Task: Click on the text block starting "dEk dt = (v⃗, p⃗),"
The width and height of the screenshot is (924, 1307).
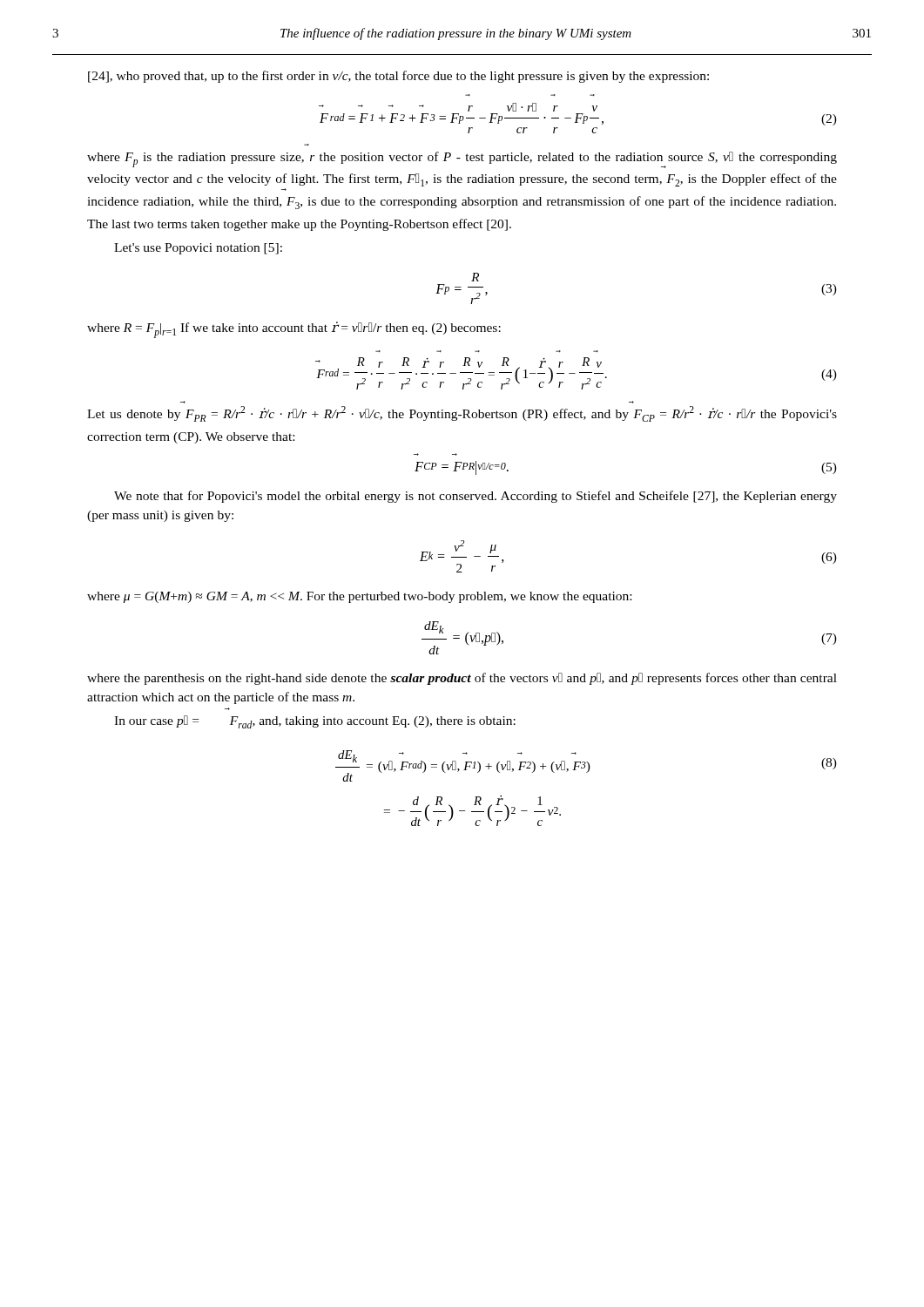Action: [434, 639]
